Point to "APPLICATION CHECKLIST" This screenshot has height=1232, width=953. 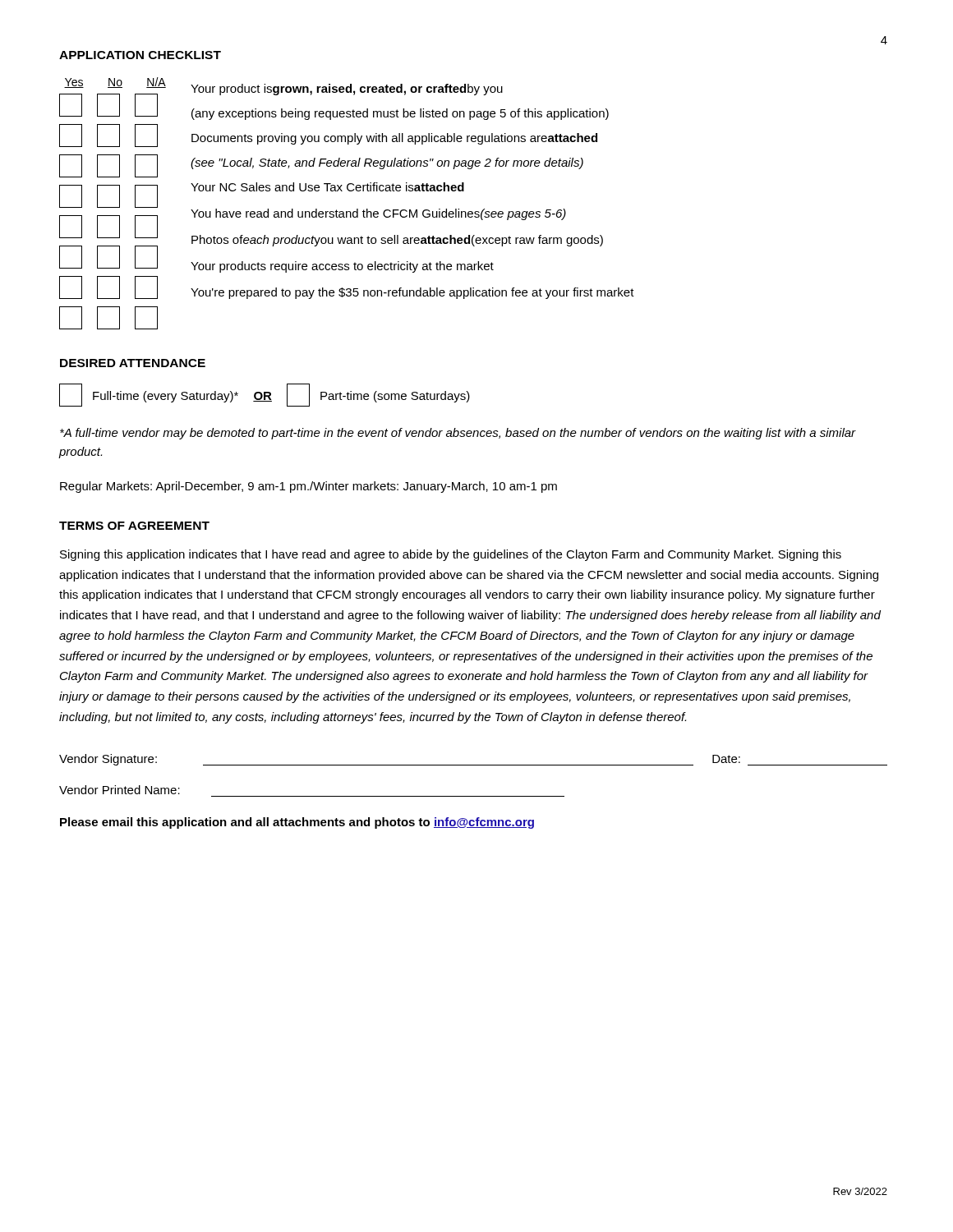[140, 55]
